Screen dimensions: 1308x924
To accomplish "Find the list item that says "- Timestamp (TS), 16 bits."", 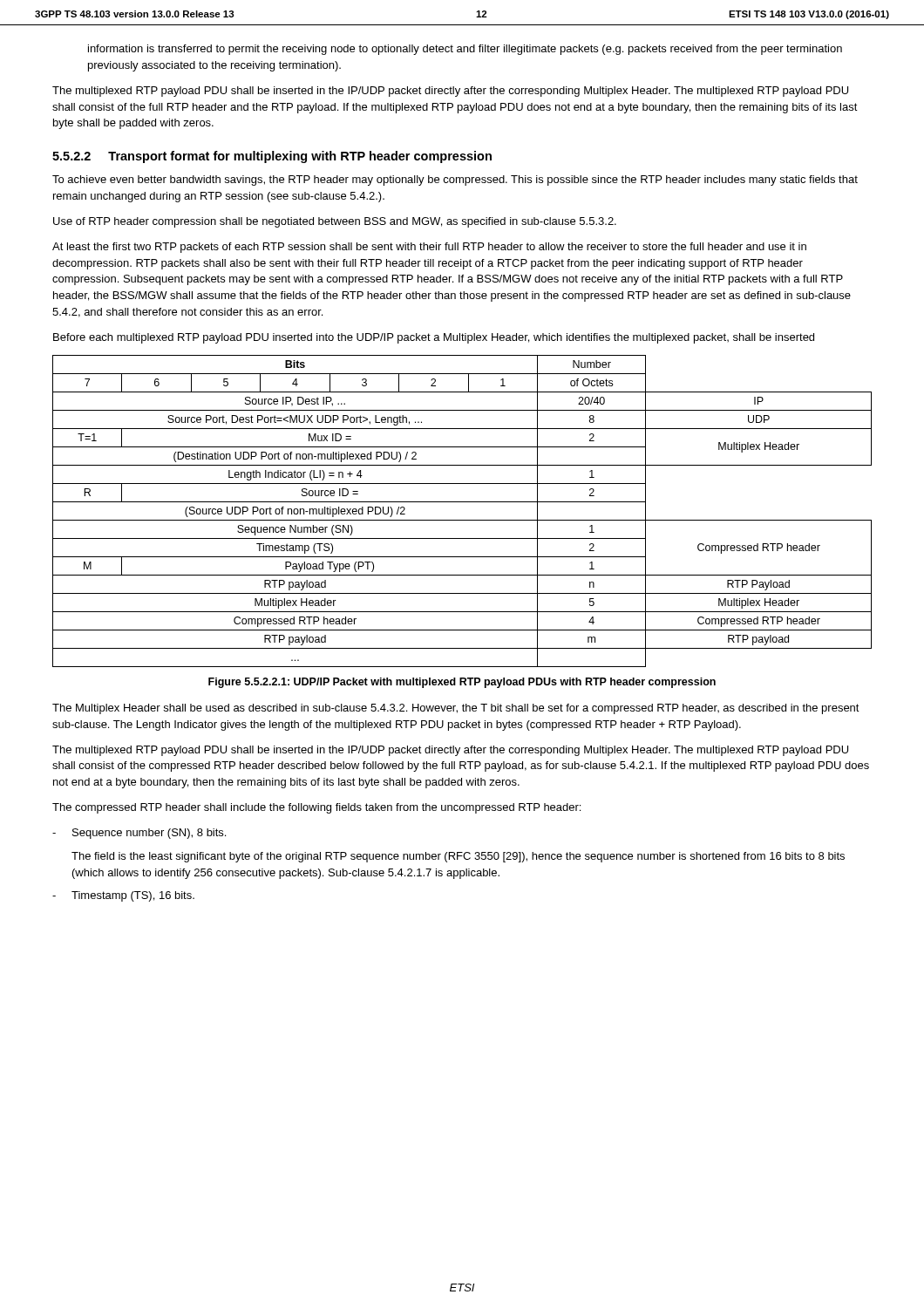I will coord(123,896).
